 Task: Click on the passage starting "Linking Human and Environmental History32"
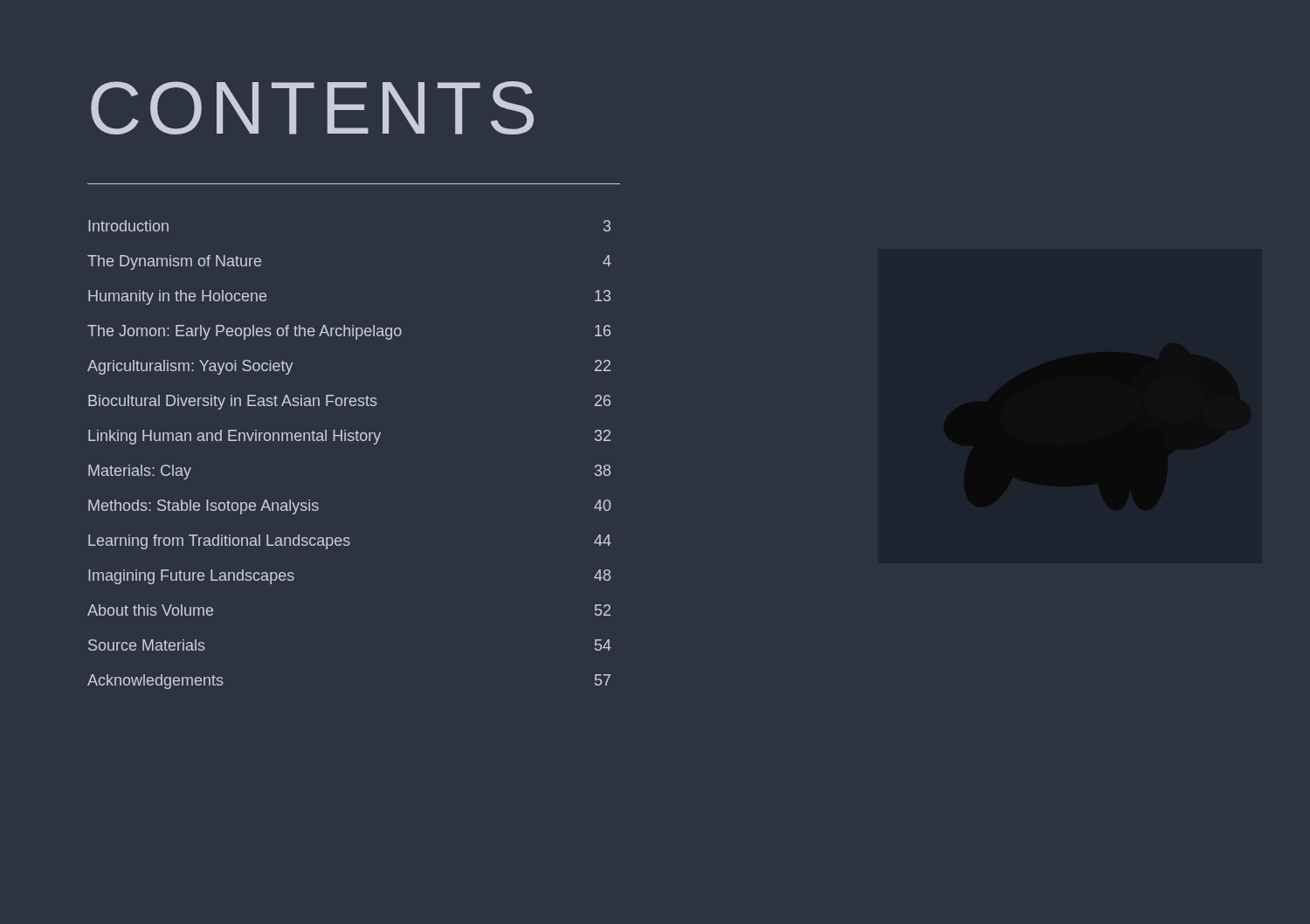349,436
